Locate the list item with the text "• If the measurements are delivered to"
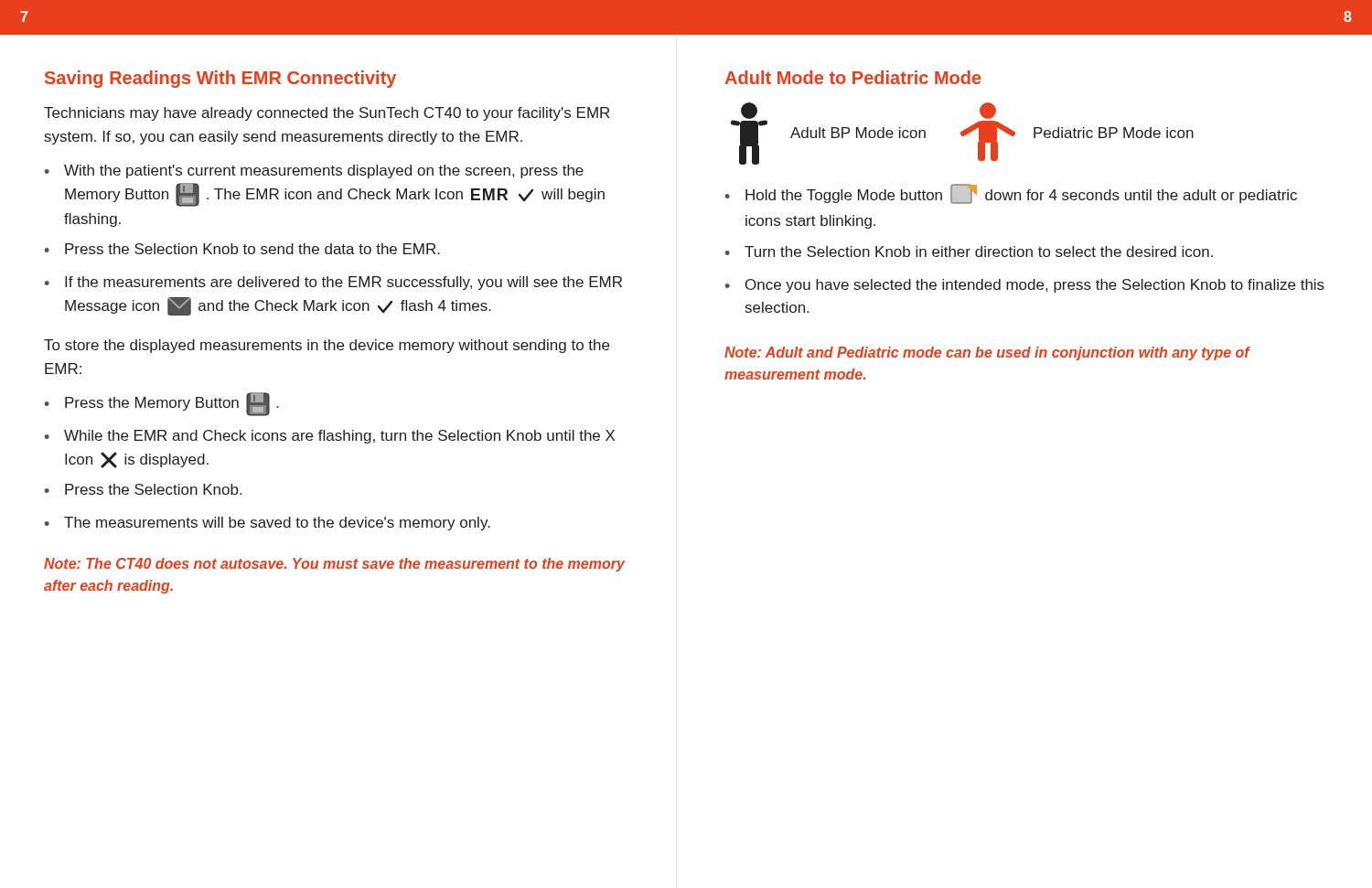 pos(338,294)
